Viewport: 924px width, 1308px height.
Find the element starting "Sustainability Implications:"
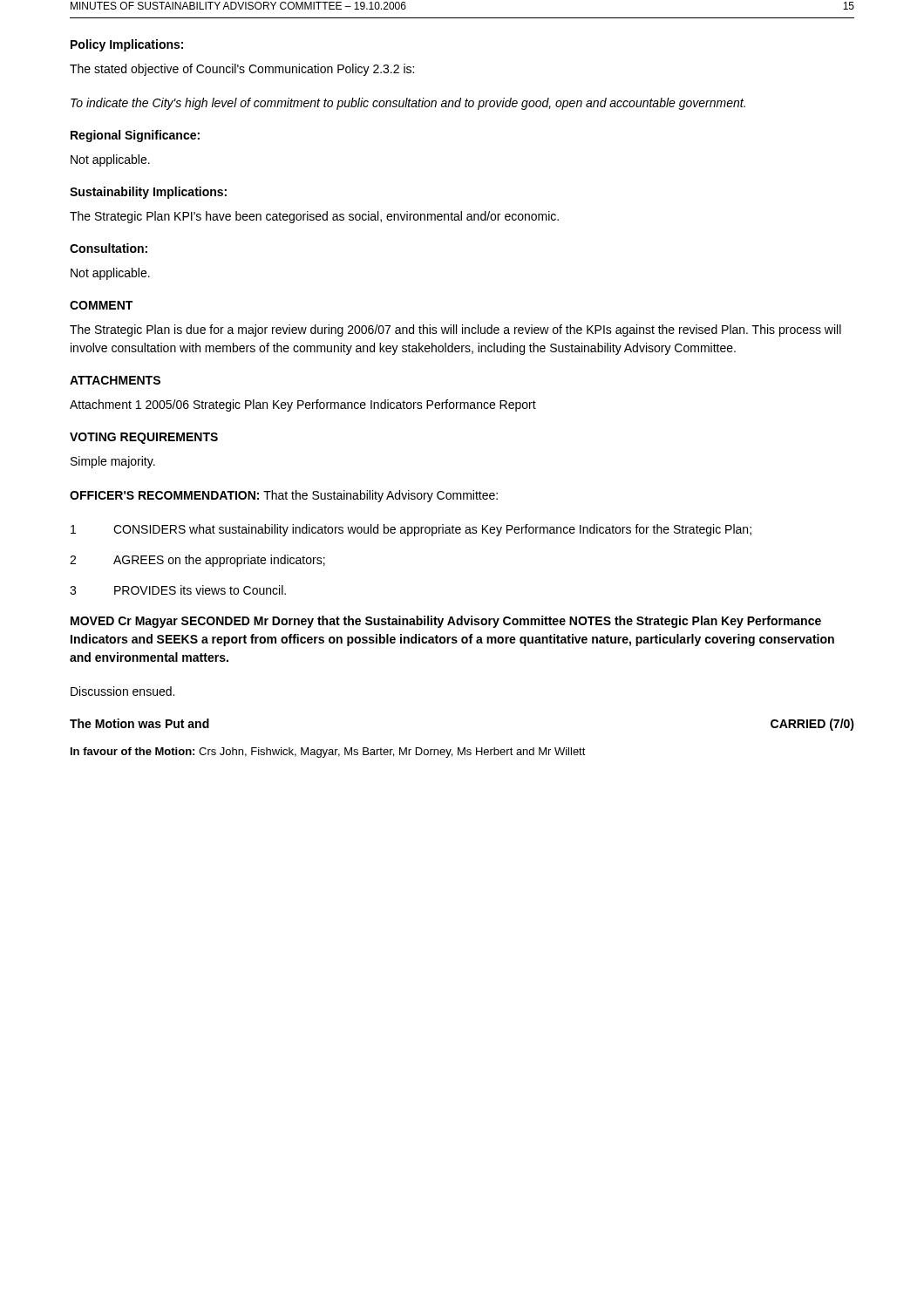tap(149, 192)
